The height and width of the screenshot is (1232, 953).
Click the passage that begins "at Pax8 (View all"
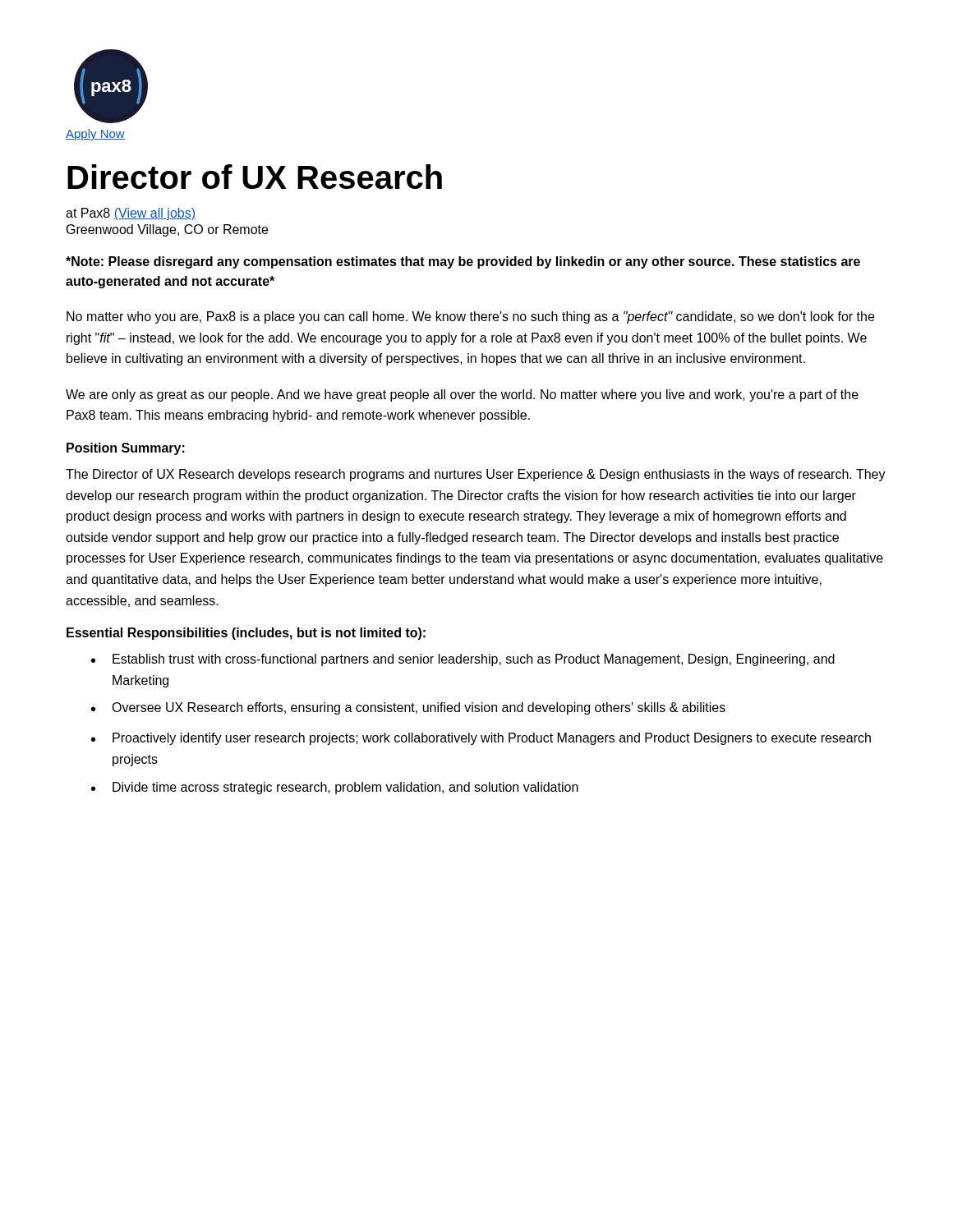click(x=131, y=213)
